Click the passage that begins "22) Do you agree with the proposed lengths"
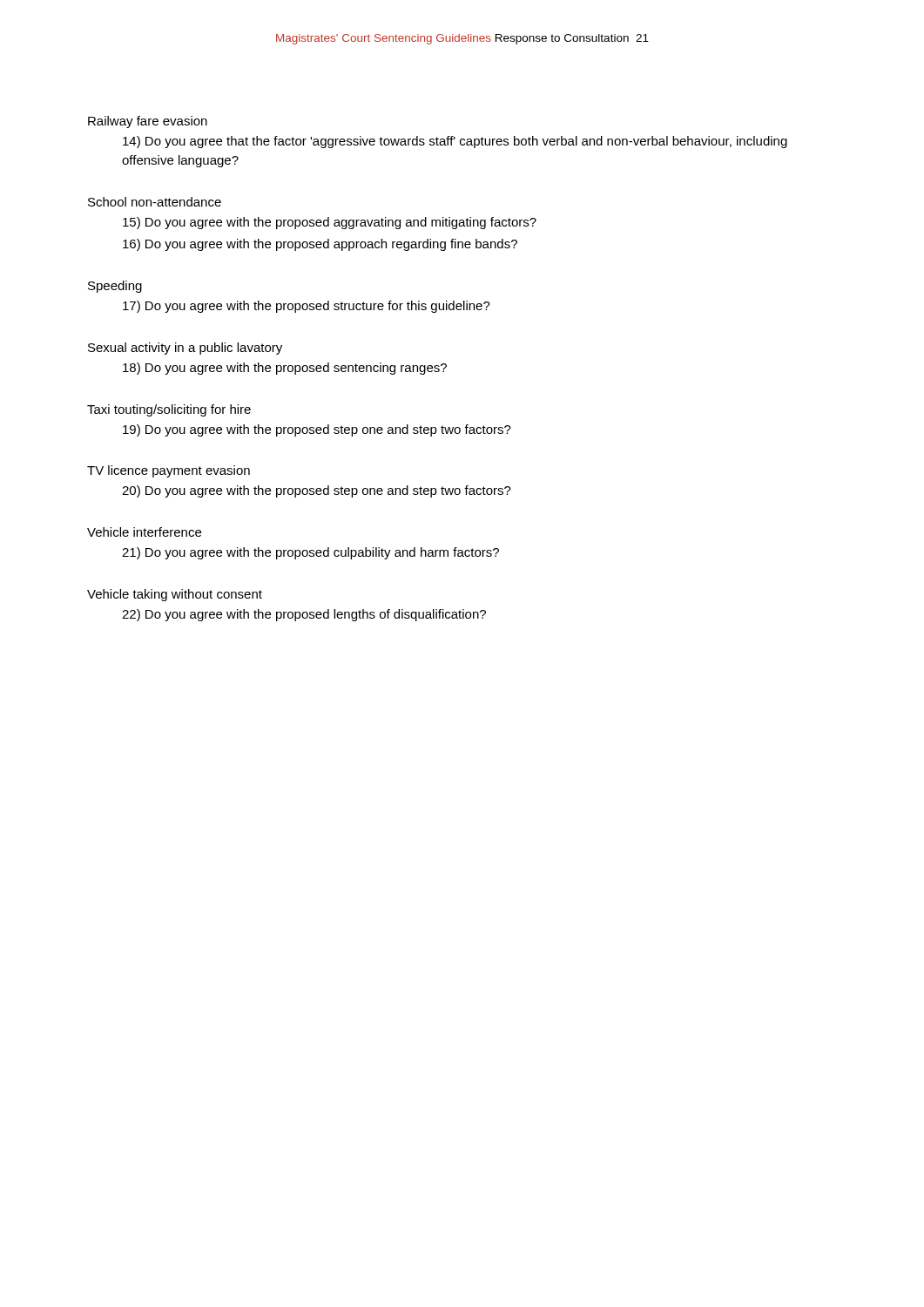 [x=304, y=614]
